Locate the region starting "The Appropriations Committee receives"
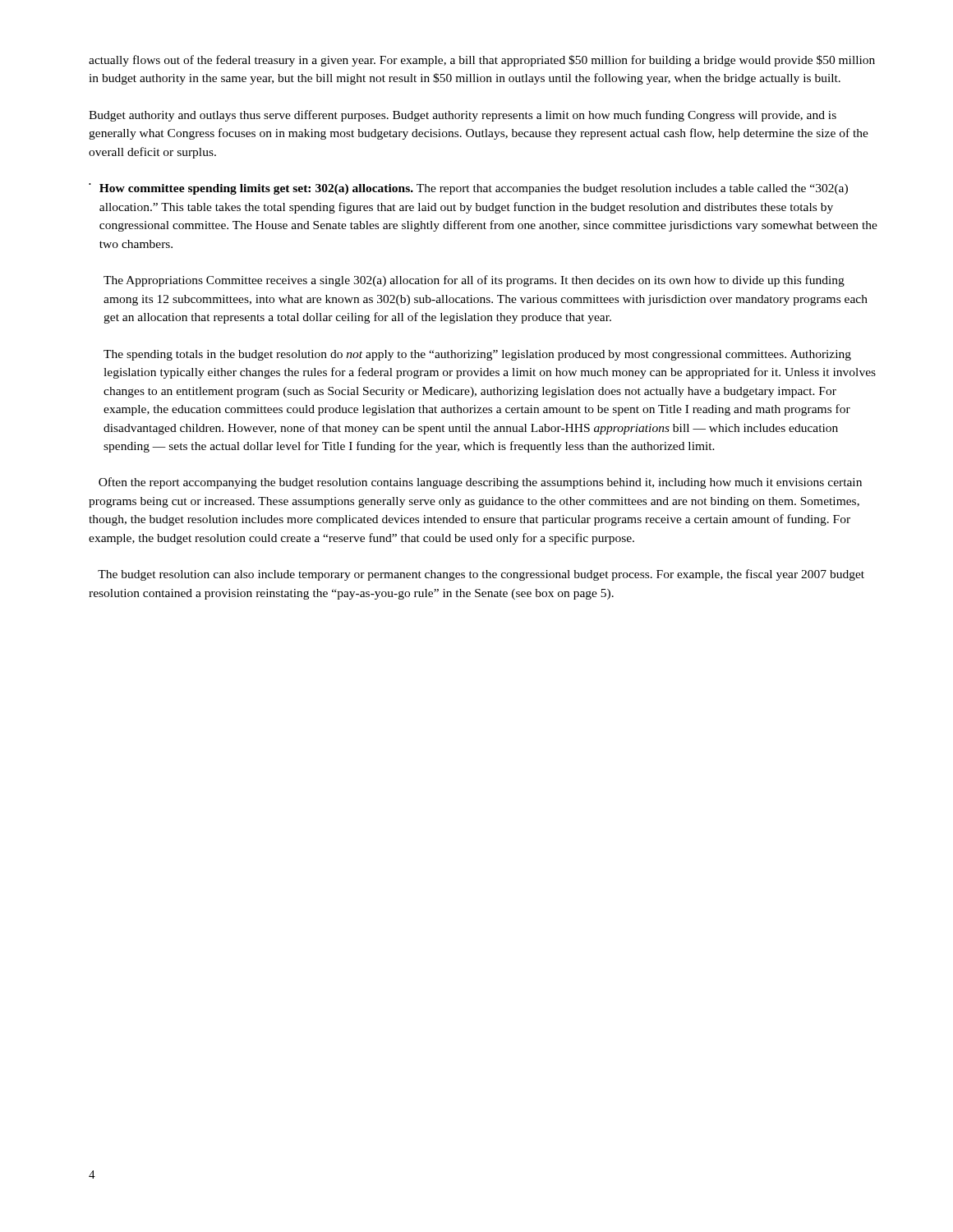This screenshot has height=1232, width=953. (x=486, y=298)
